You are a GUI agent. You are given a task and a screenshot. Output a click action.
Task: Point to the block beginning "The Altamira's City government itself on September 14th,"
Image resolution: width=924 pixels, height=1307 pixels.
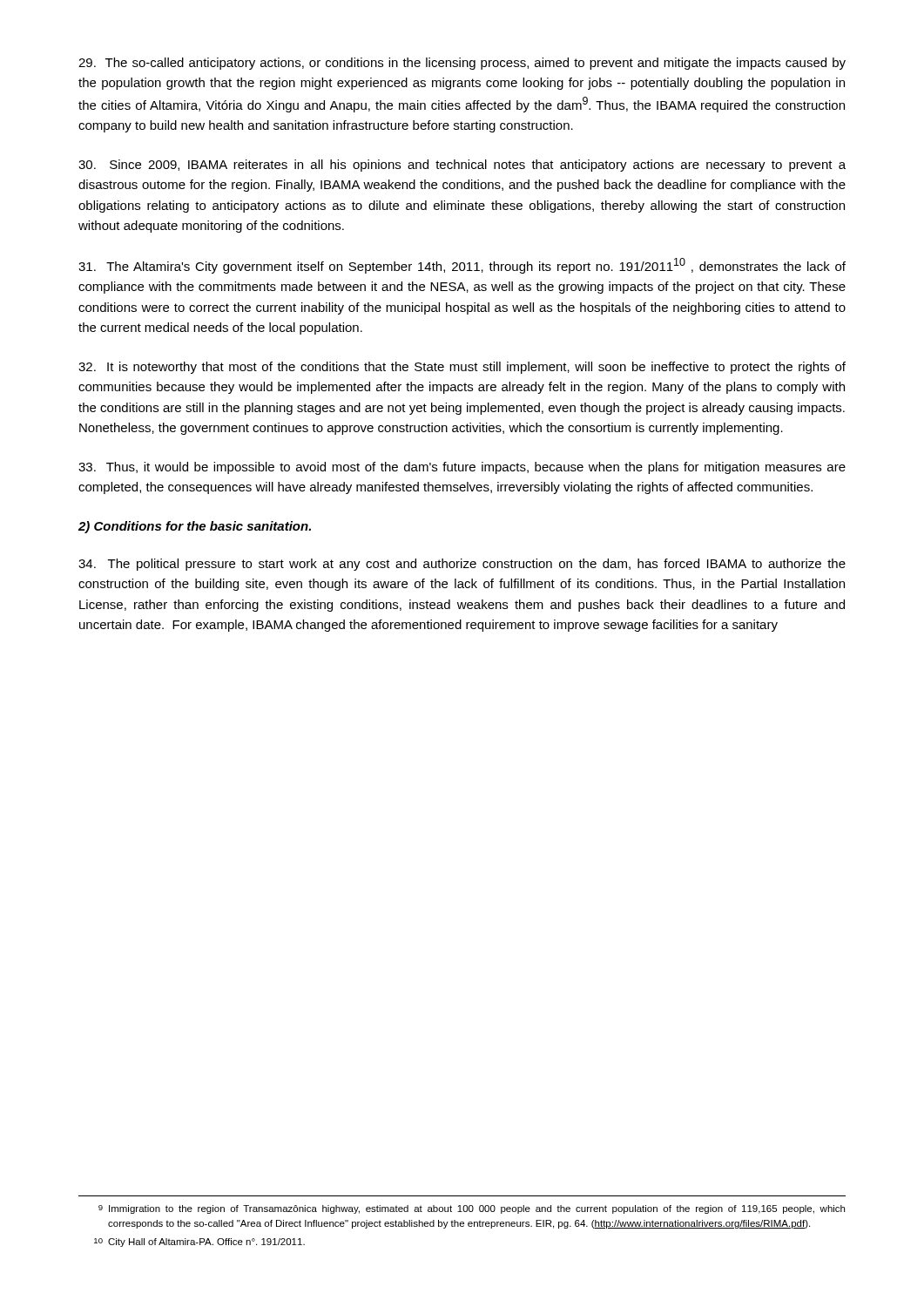point(462,295)
